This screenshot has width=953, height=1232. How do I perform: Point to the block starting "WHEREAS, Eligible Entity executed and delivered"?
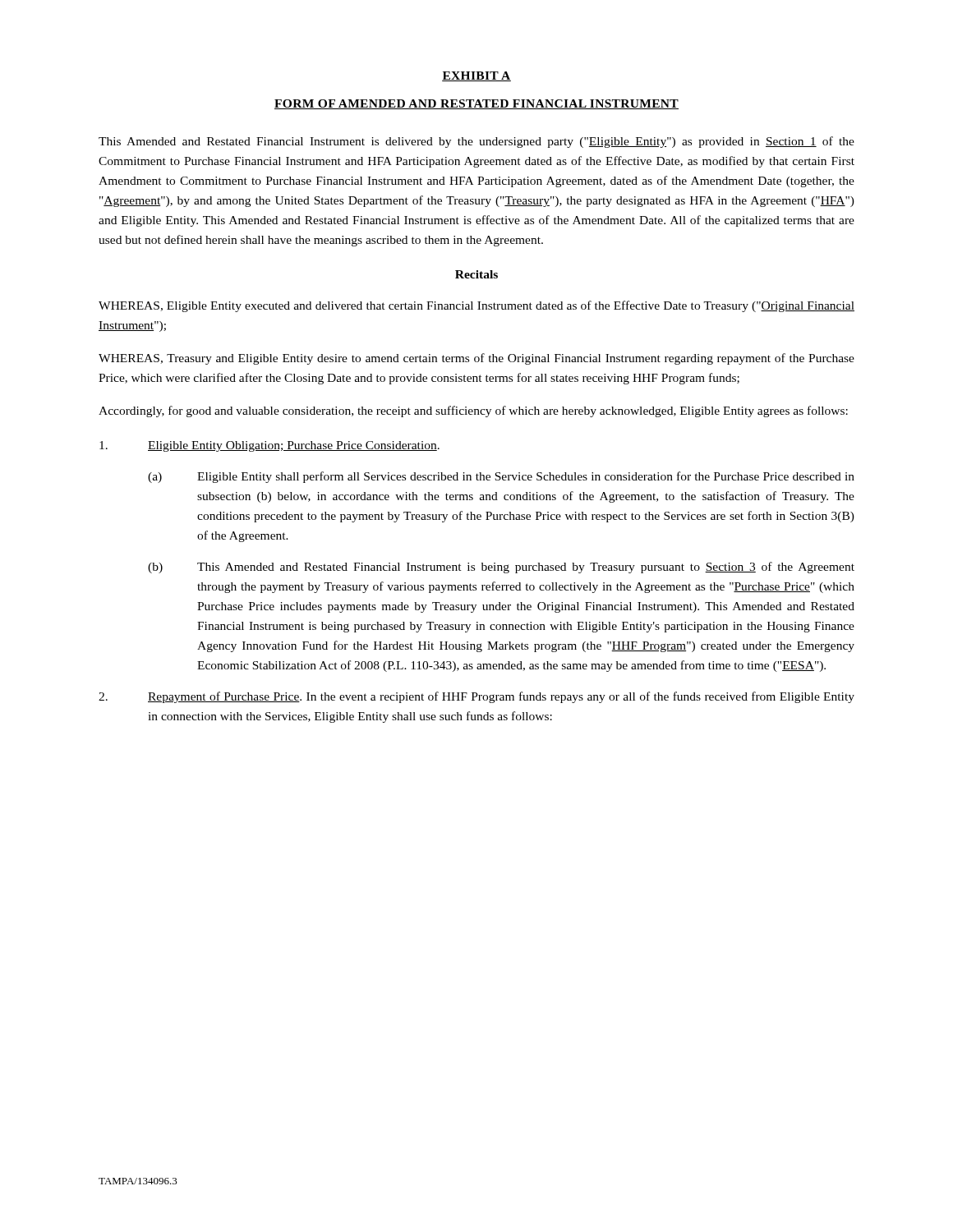476,315
